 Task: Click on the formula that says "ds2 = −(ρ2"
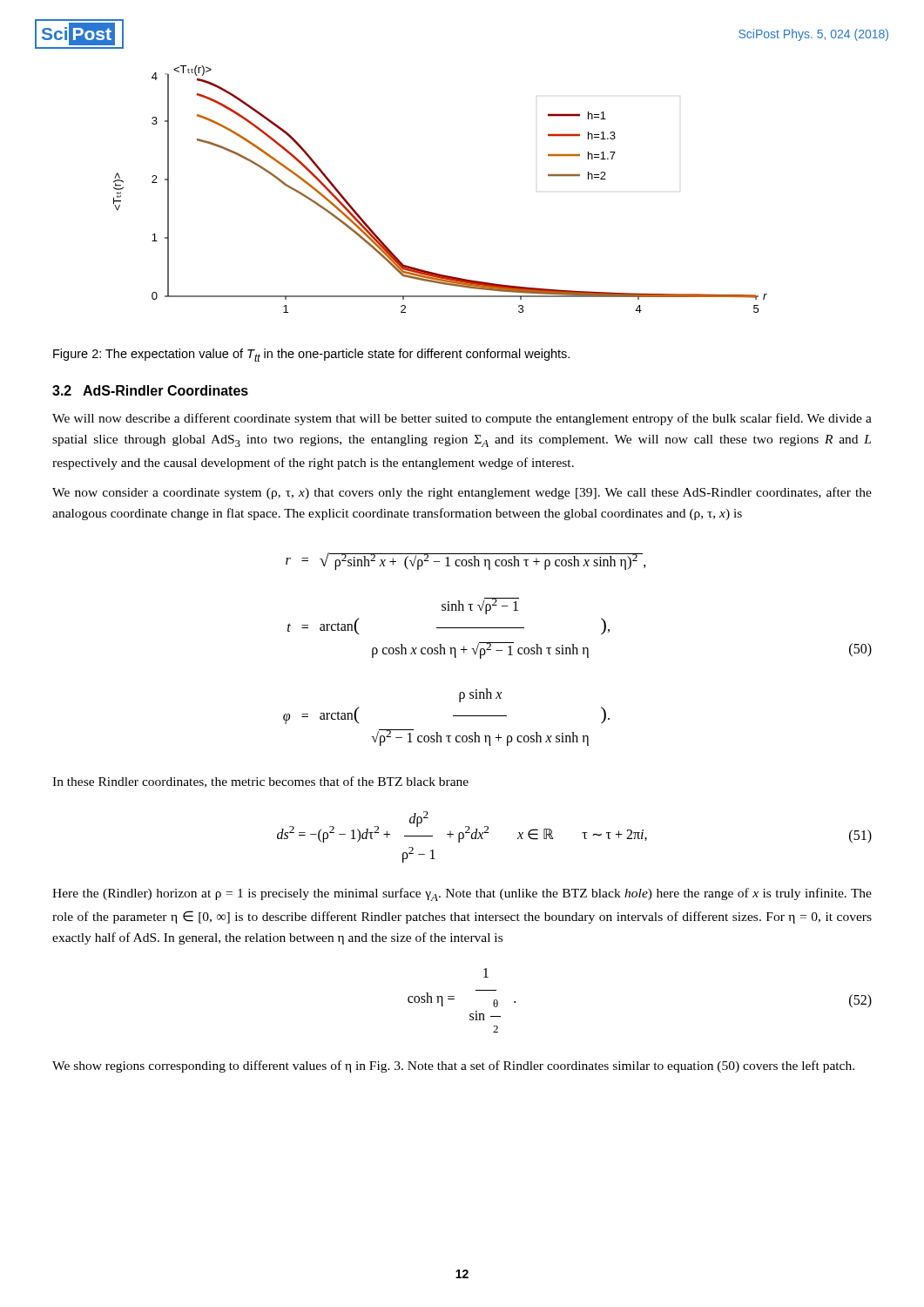point(574,836)
